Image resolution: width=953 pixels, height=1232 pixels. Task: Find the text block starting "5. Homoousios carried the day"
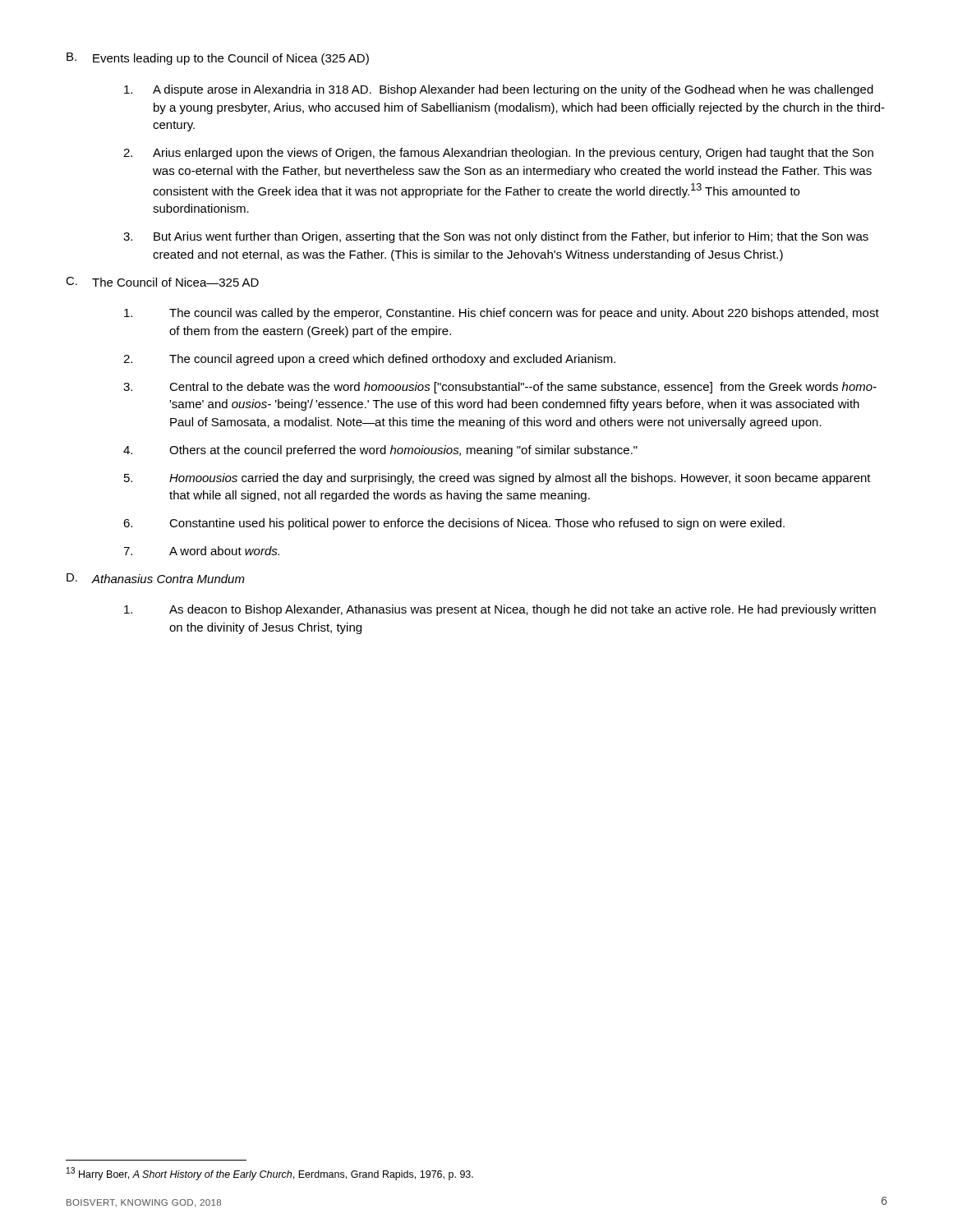click(x=505, y=486)
